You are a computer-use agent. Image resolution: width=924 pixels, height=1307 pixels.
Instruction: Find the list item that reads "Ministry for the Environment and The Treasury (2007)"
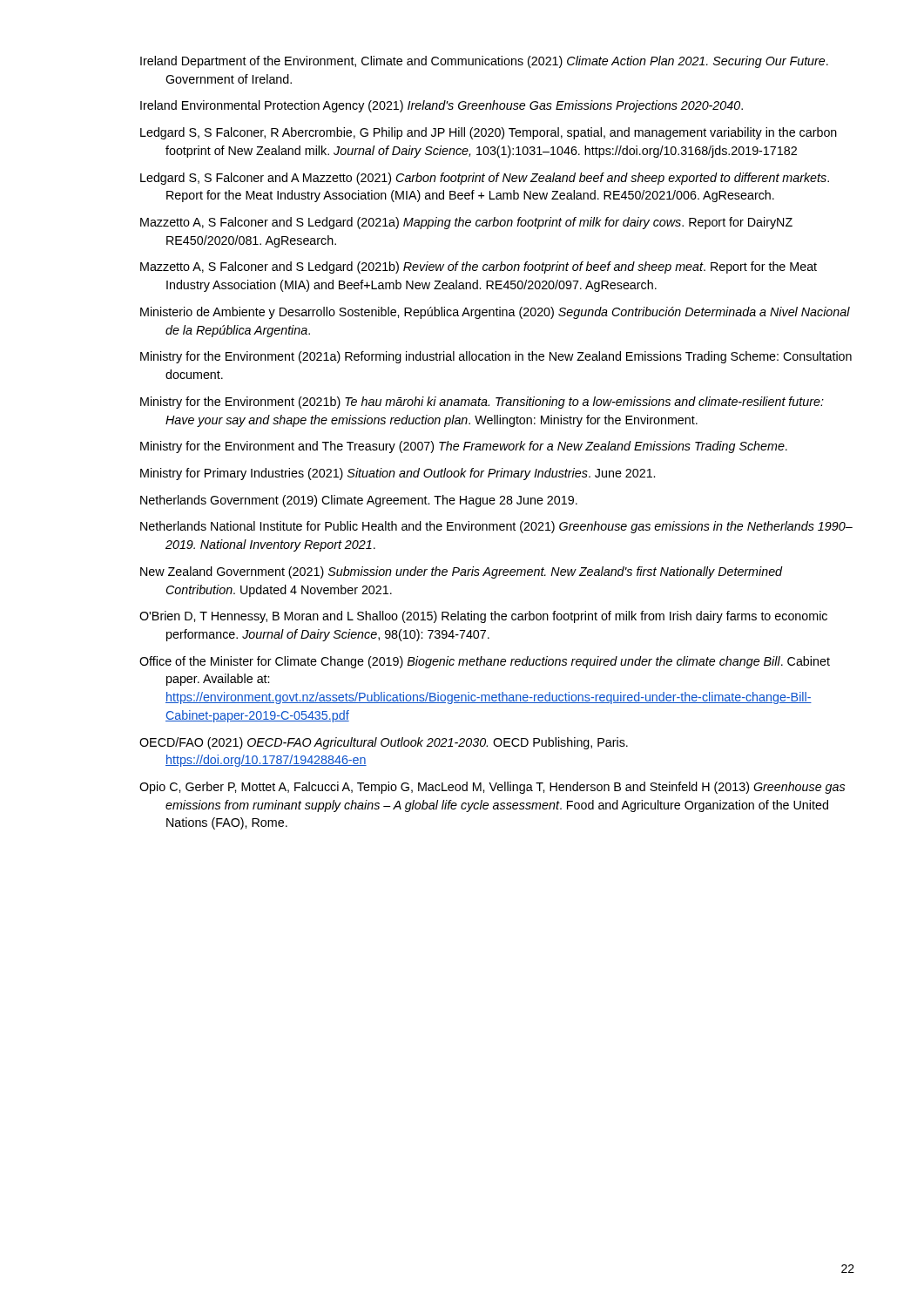[464, 446]
